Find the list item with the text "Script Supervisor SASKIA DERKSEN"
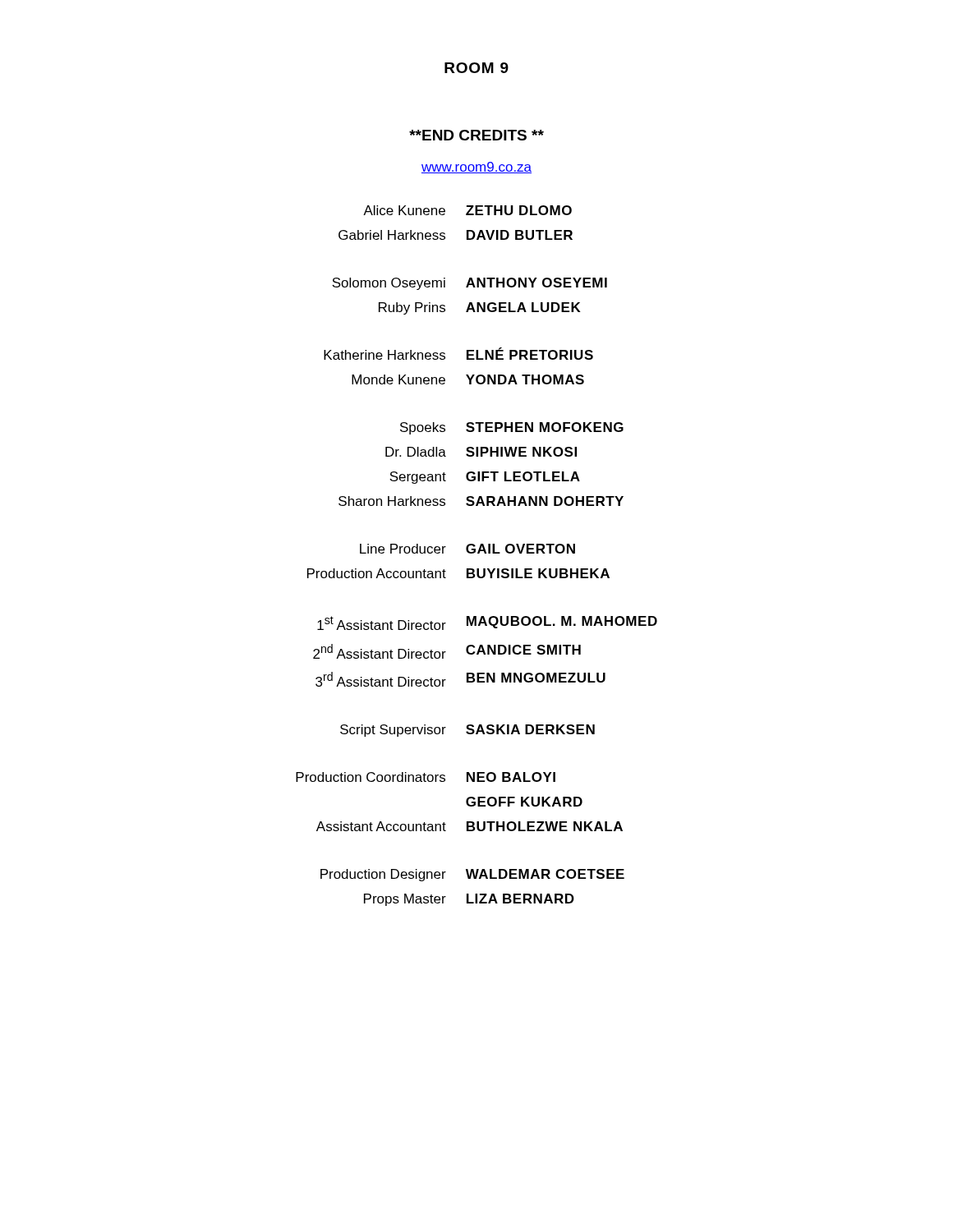Screen dimensions: 1232x953 click(x=476, y=730)
